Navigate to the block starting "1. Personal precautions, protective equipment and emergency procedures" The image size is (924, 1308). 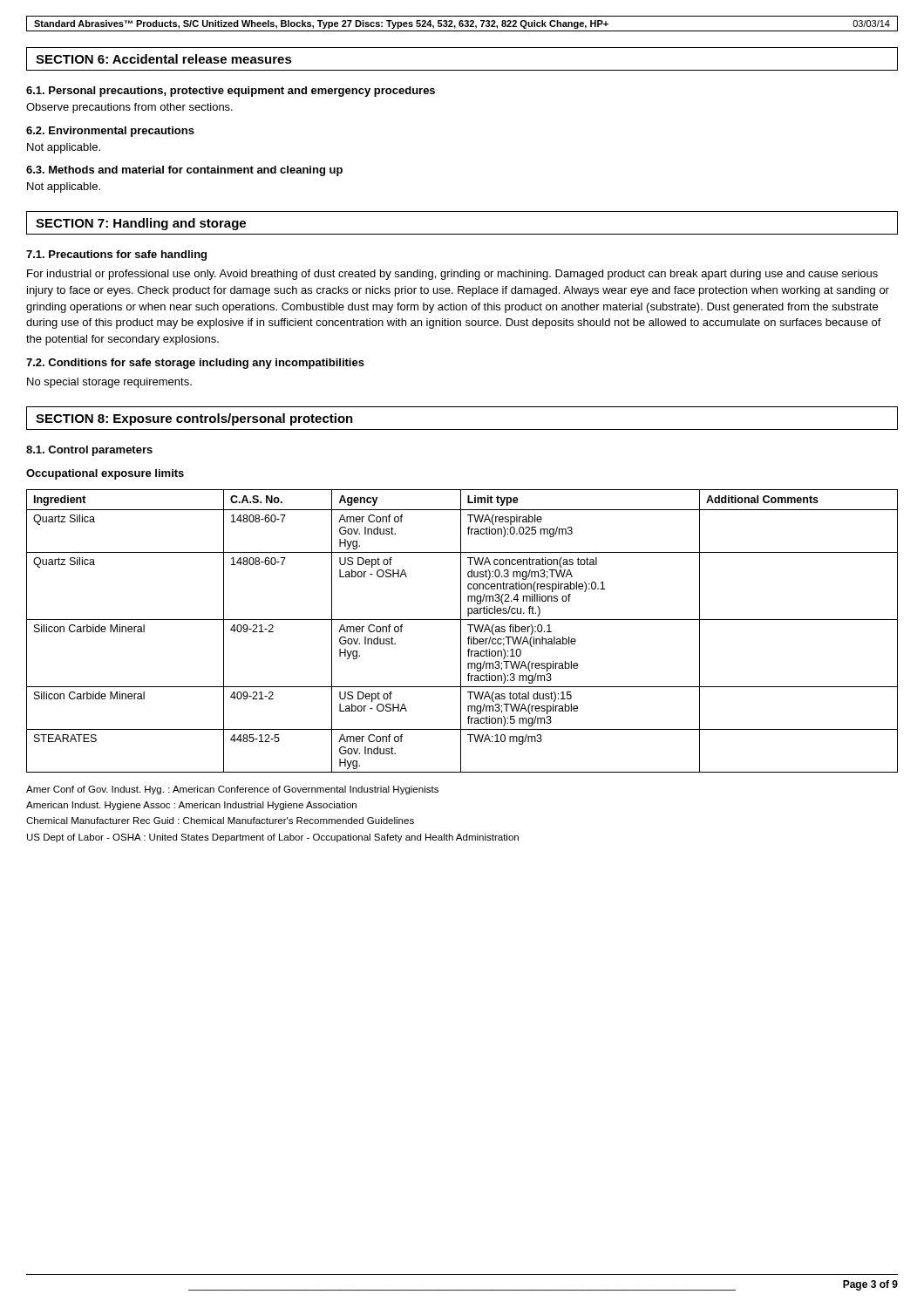point(231,92)
